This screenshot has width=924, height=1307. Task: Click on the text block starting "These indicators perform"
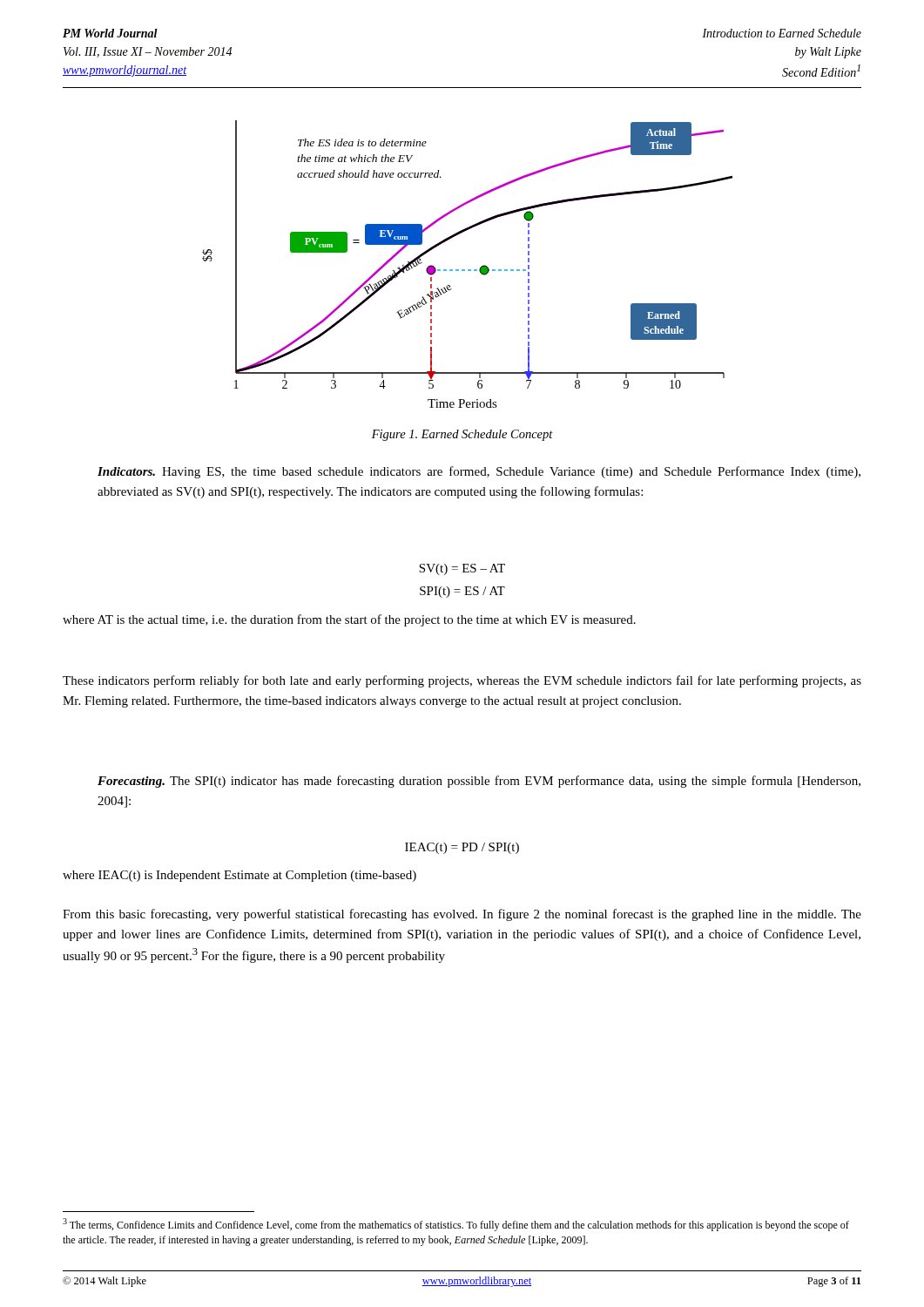coord(462,690)
